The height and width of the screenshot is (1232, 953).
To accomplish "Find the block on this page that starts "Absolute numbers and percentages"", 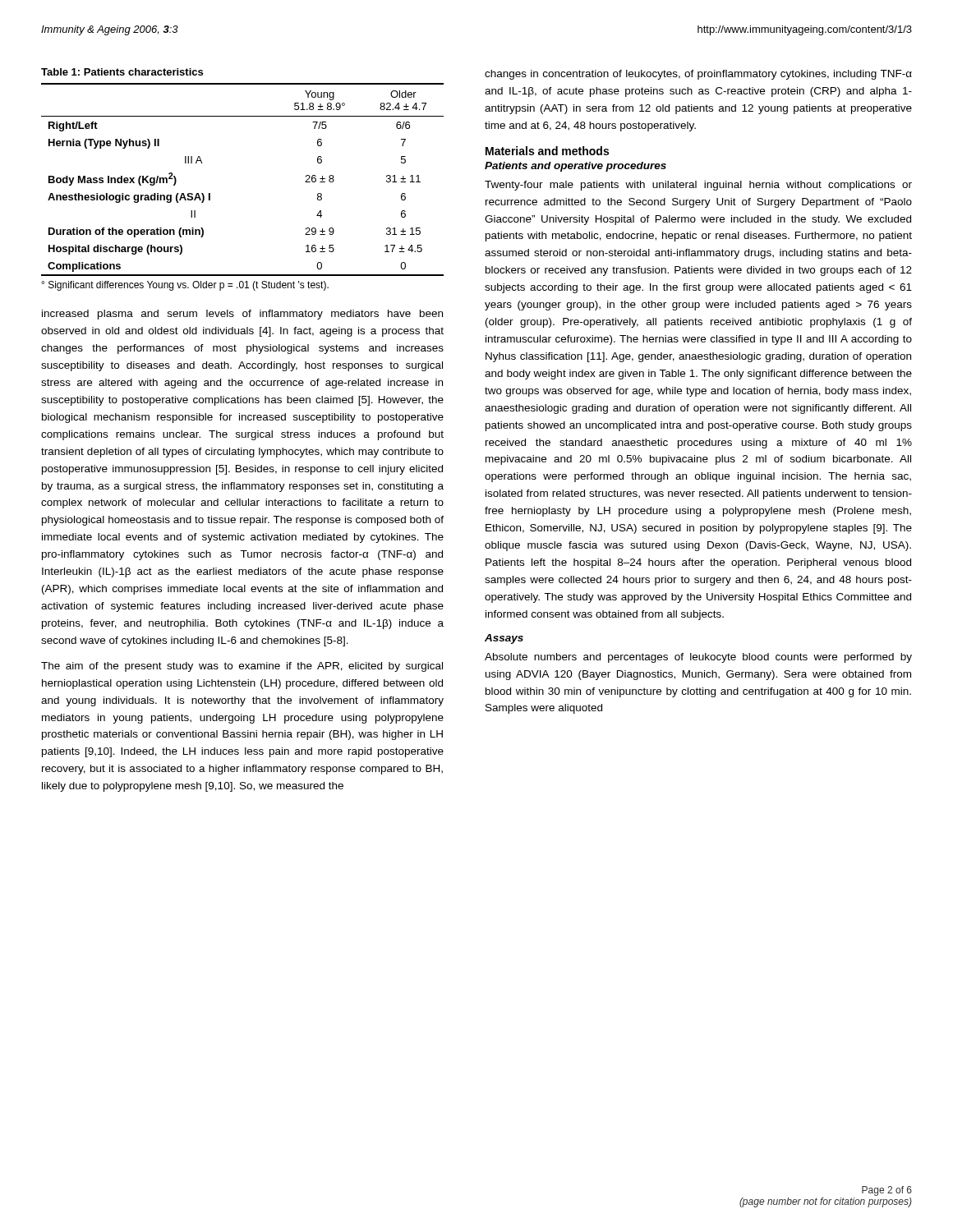I will tap(698, 682).
